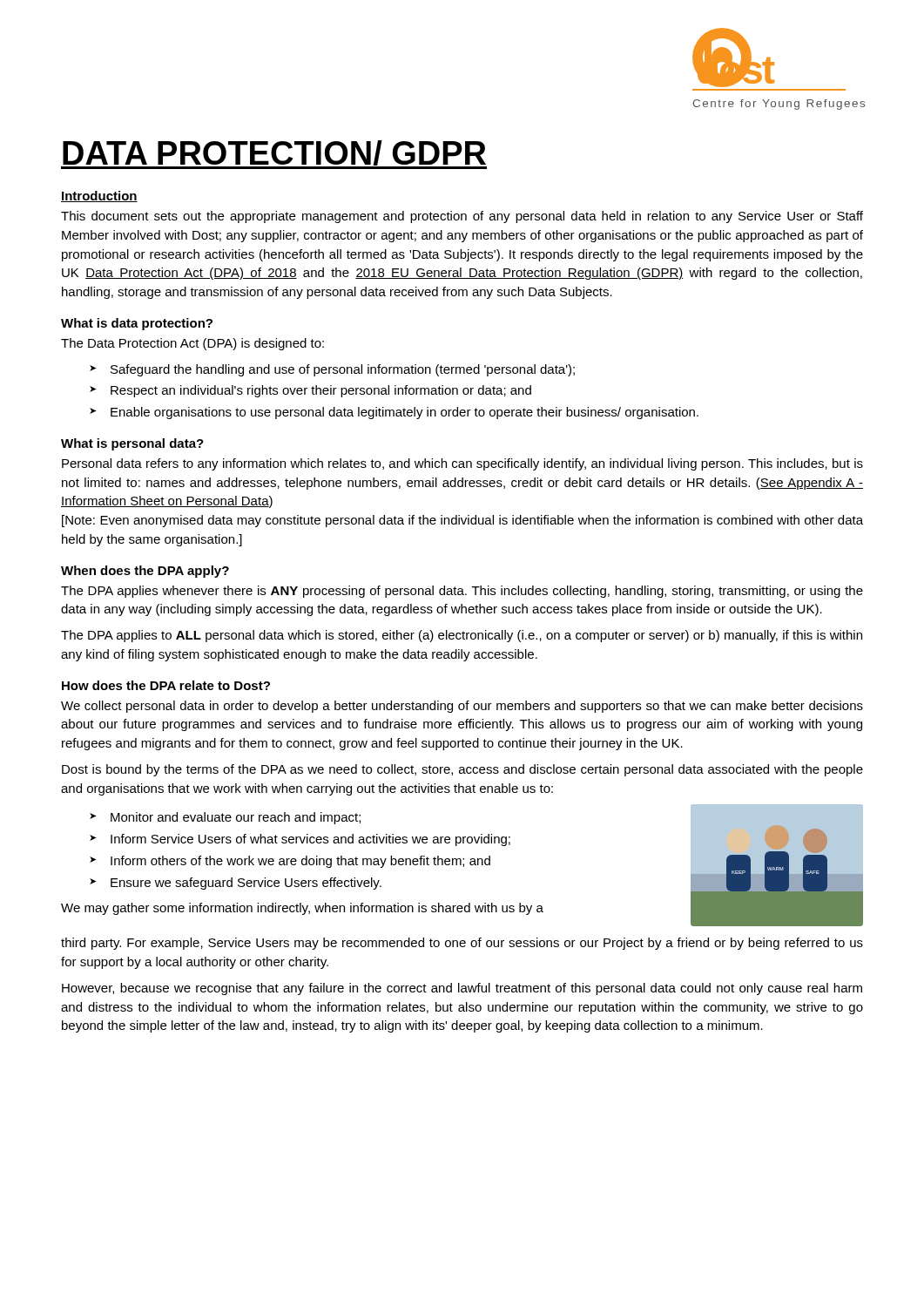
Task: Point to the section header beginning "When does the DPA"
Action: pos(145,570)
